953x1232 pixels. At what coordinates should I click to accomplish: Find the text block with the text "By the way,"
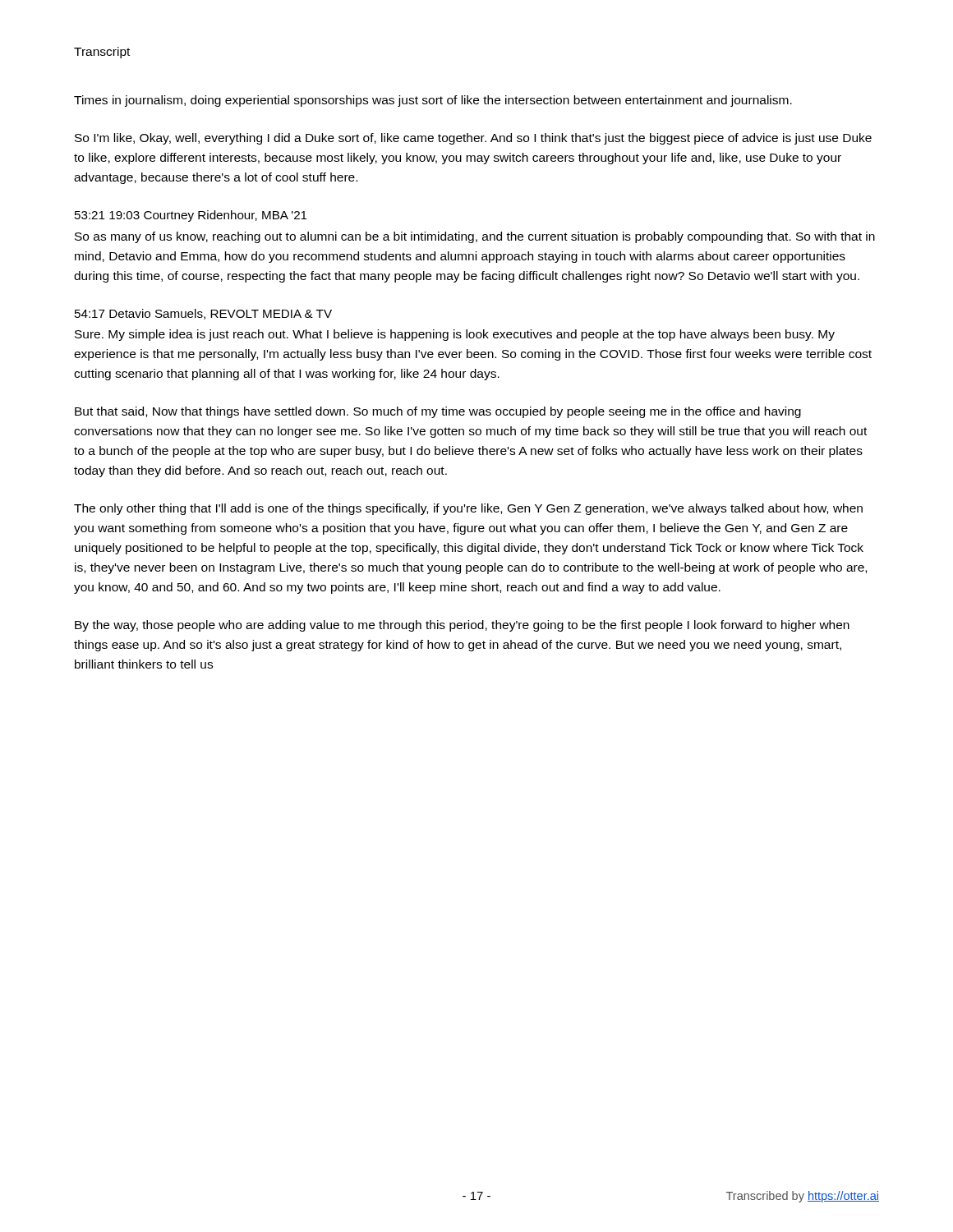pyautogui.click(x=462, y=645)
